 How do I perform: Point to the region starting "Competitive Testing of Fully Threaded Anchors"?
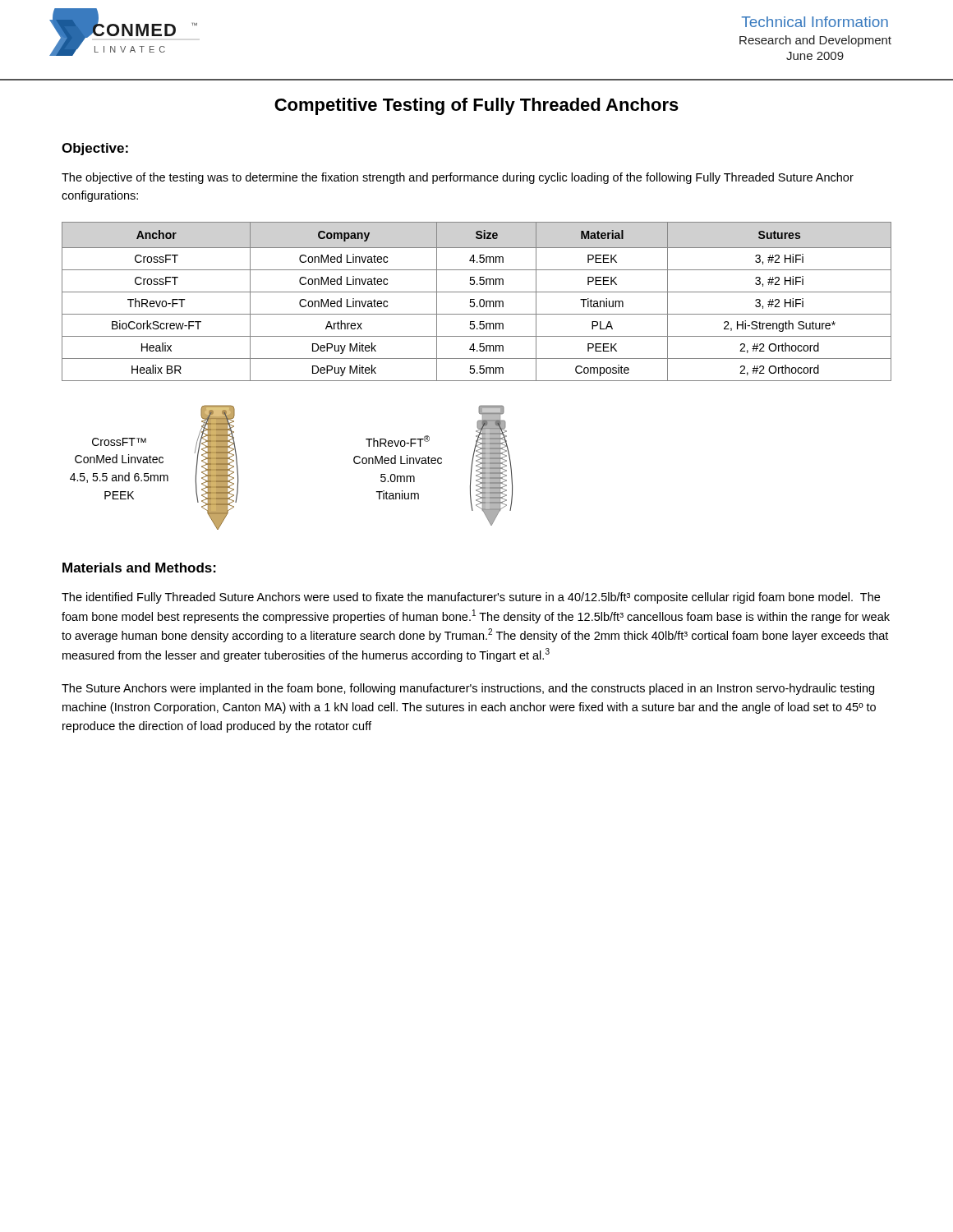(476, 105)
